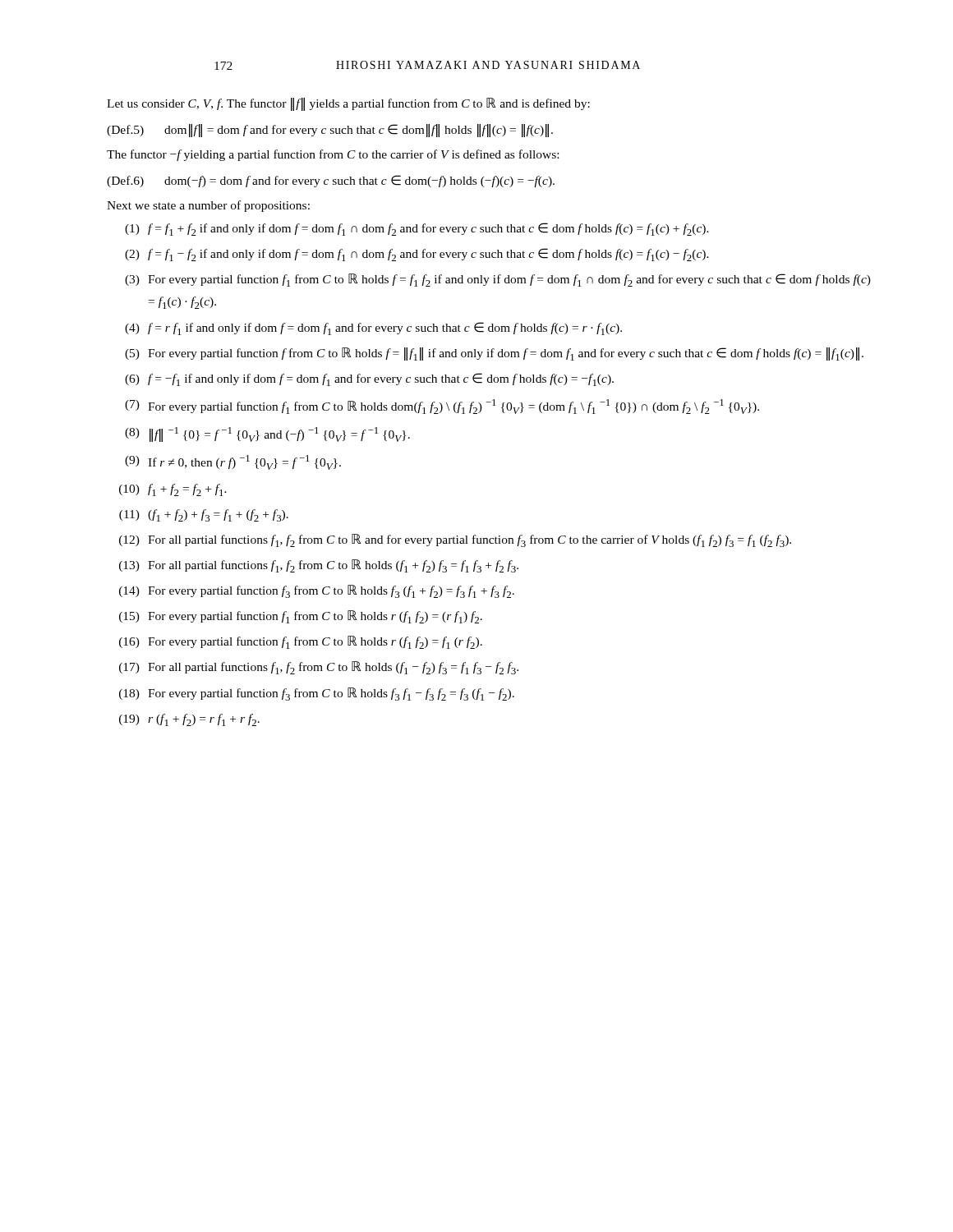953x1232 pixels.
Task: Locate the block of text that opens with "(1) f = f1"
Action: point(489,230)
